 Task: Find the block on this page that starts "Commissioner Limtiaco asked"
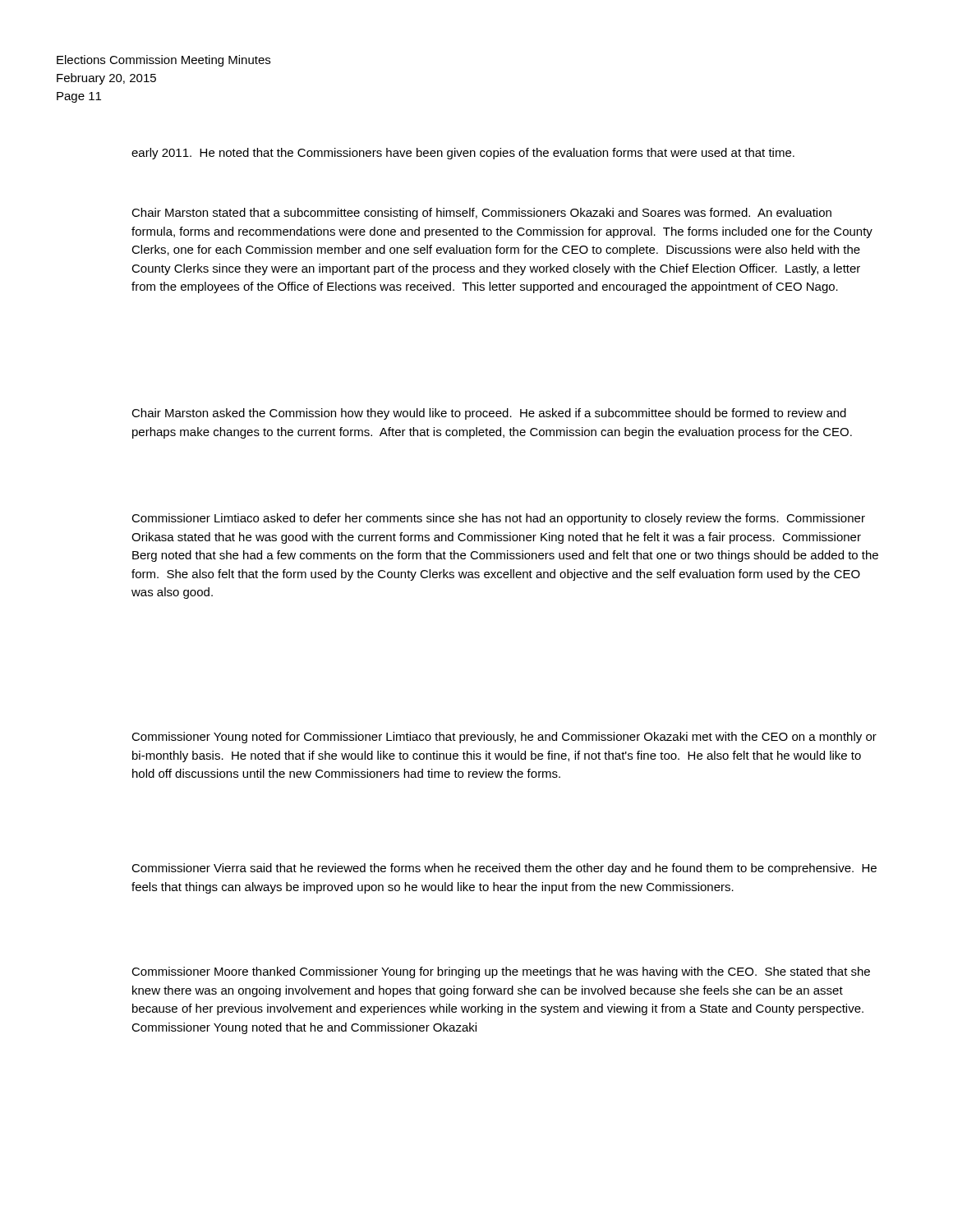505,555
